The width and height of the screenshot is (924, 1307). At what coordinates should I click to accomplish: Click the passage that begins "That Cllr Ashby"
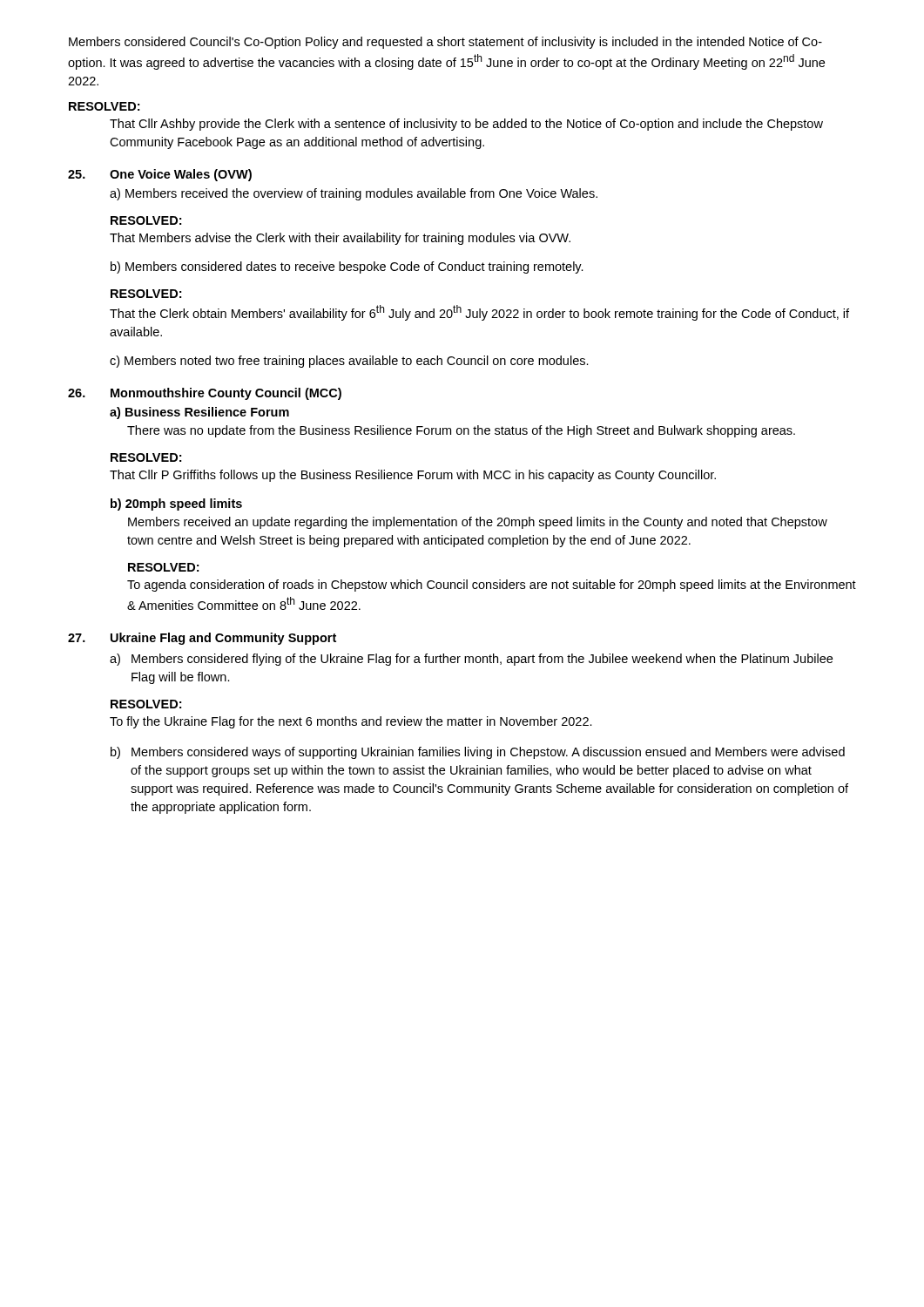click(466, 133)
